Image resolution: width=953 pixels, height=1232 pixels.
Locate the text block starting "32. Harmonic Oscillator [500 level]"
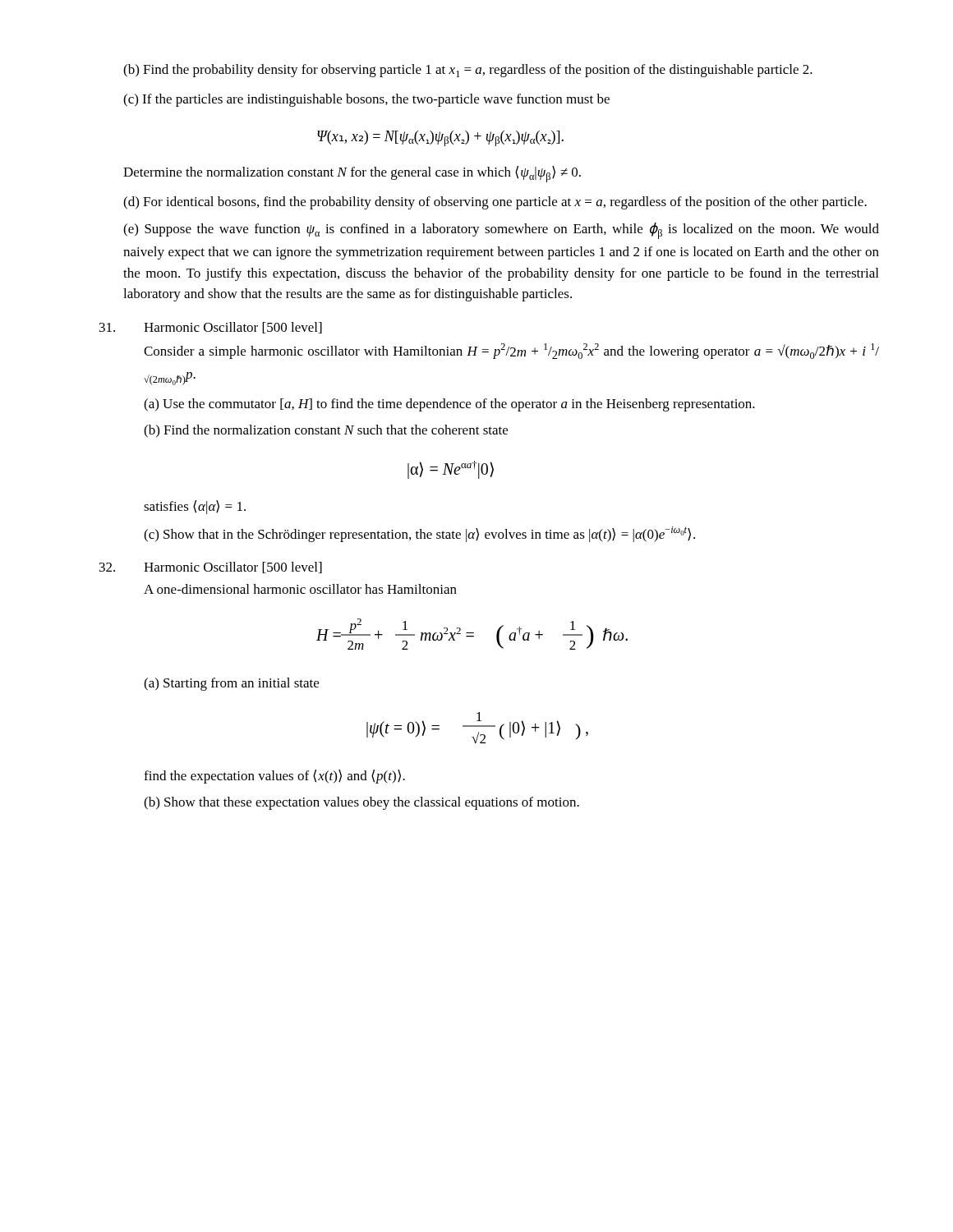[211, 568]
